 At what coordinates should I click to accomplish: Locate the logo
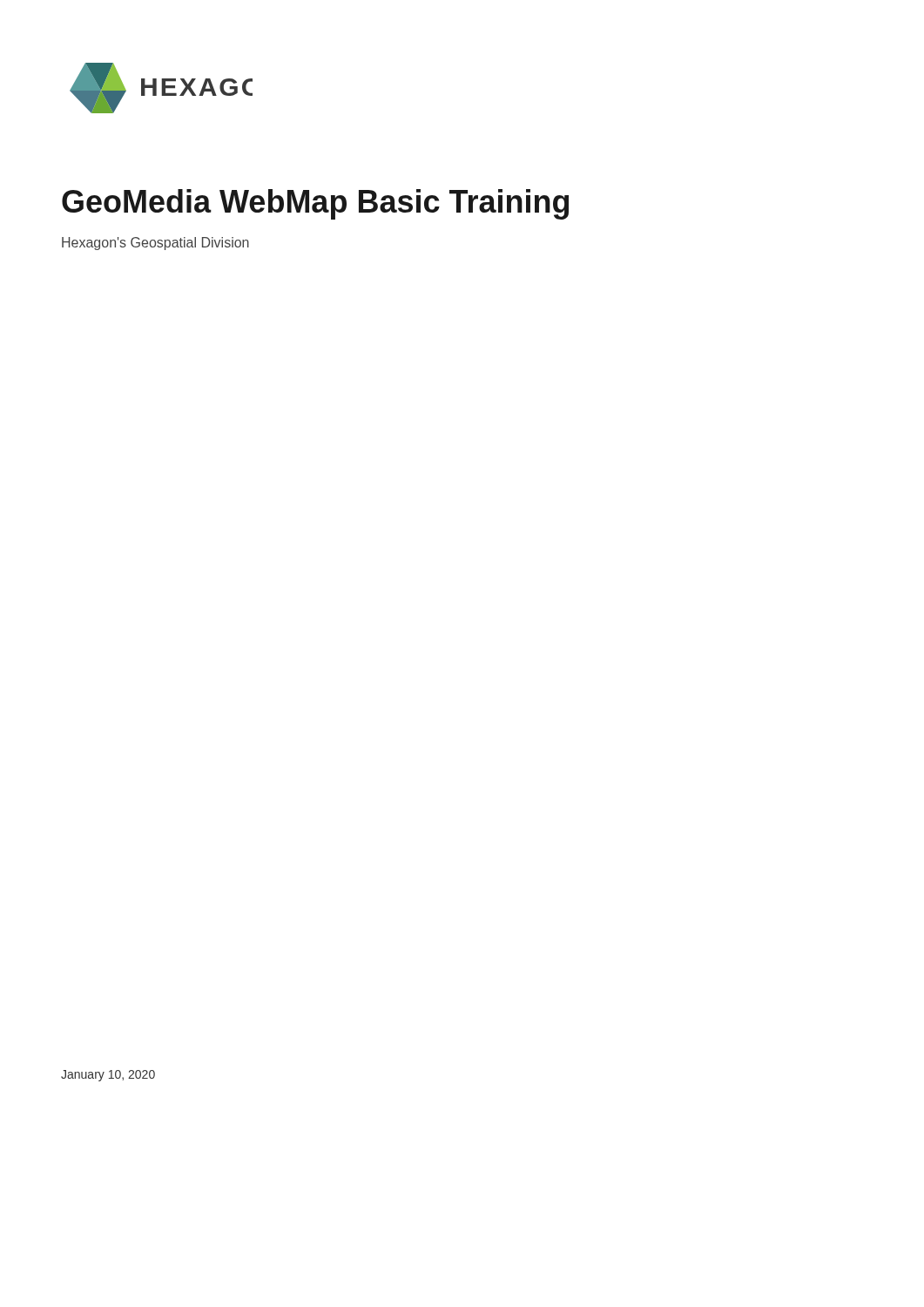[x=157, y=89]
